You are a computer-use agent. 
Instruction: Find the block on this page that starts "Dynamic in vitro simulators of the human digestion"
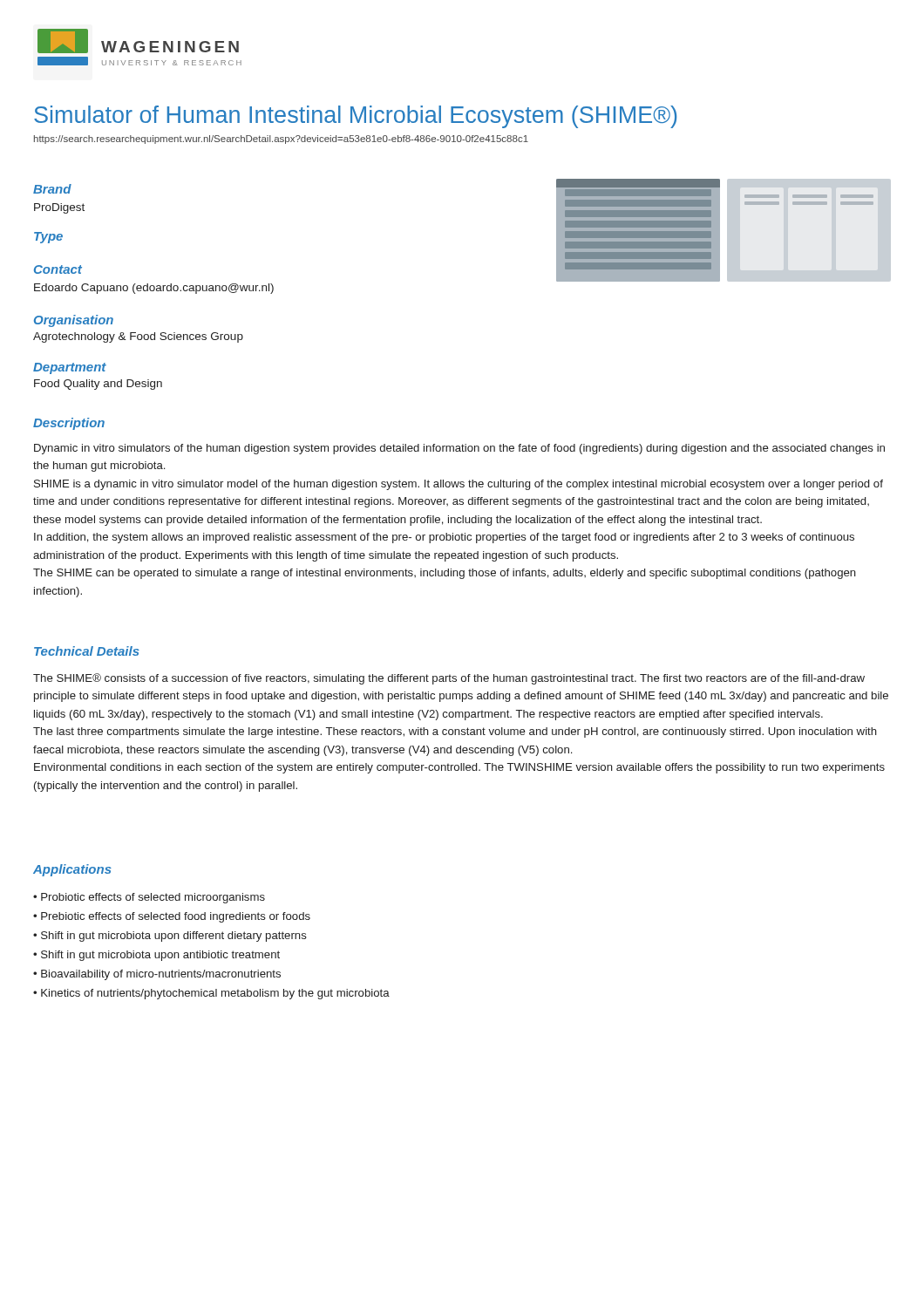(x=459, y=519)
